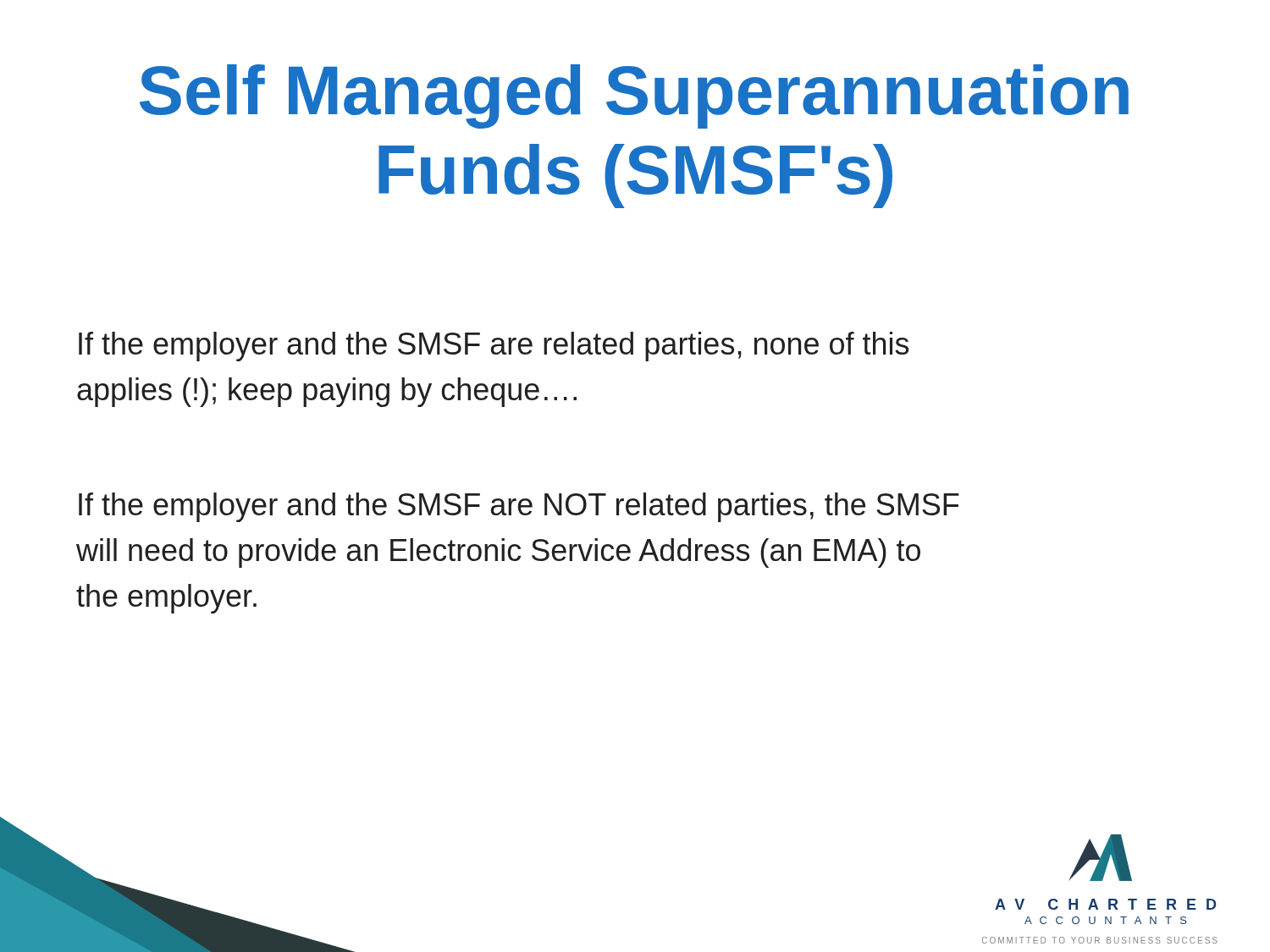
Task: Find the illustration
Action: (212, 867)
